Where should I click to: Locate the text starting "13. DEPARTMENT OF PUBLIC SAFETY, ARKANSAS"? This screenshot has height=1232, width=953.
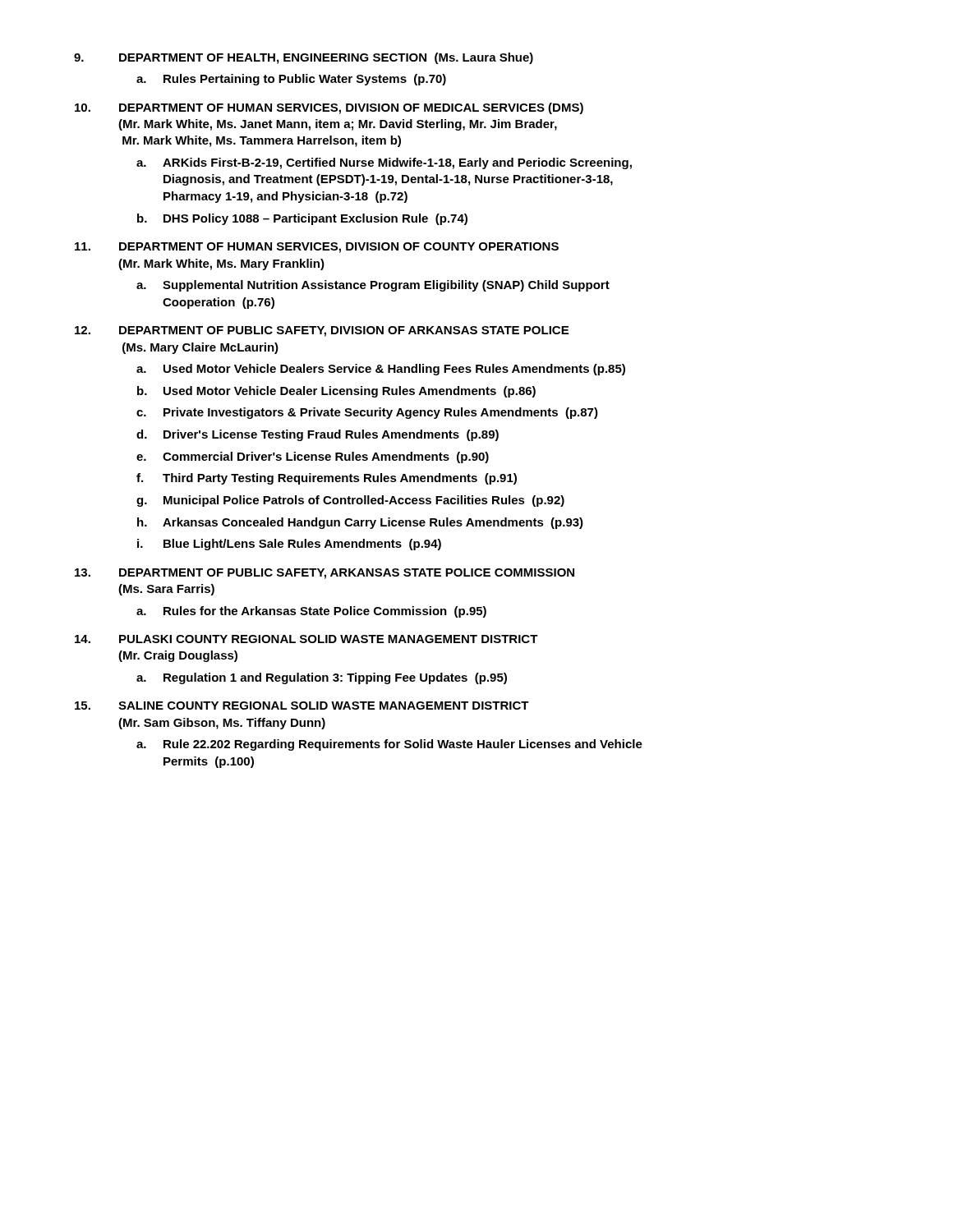[x=325, y=574]
